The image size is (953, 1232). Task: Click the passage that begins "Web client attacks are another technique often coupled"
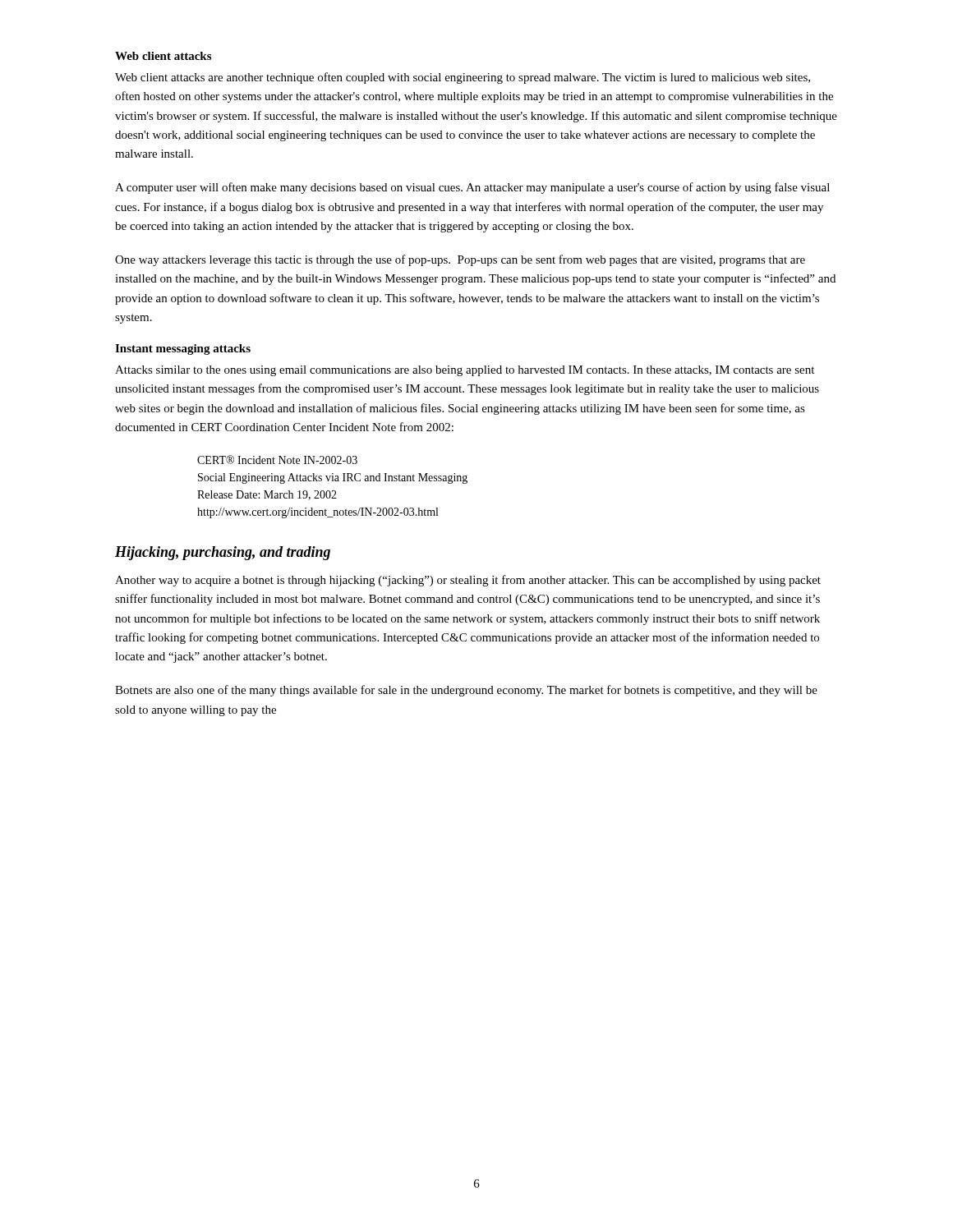(476, 115)
